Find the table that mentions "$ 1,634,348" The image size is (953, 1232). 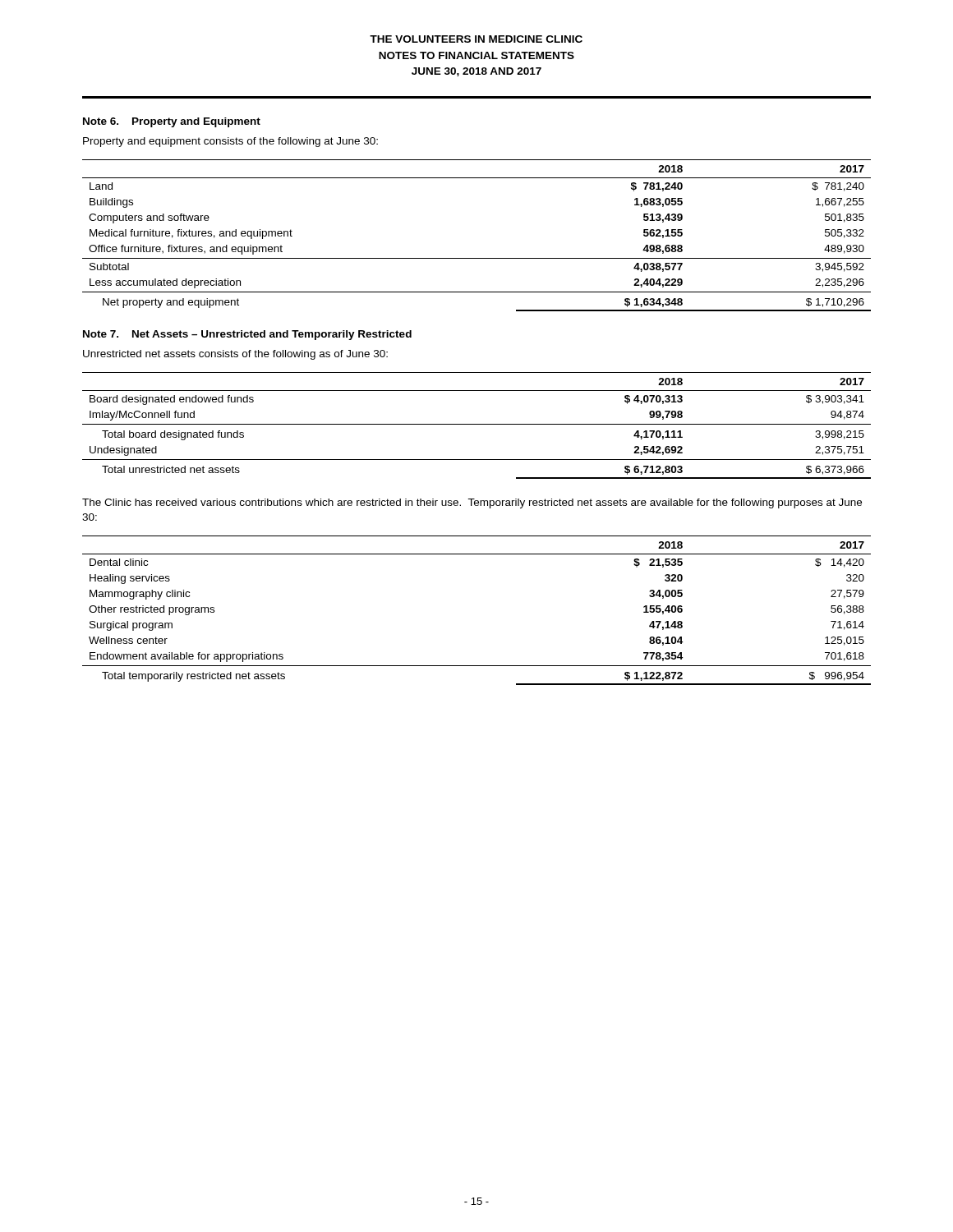476,235
